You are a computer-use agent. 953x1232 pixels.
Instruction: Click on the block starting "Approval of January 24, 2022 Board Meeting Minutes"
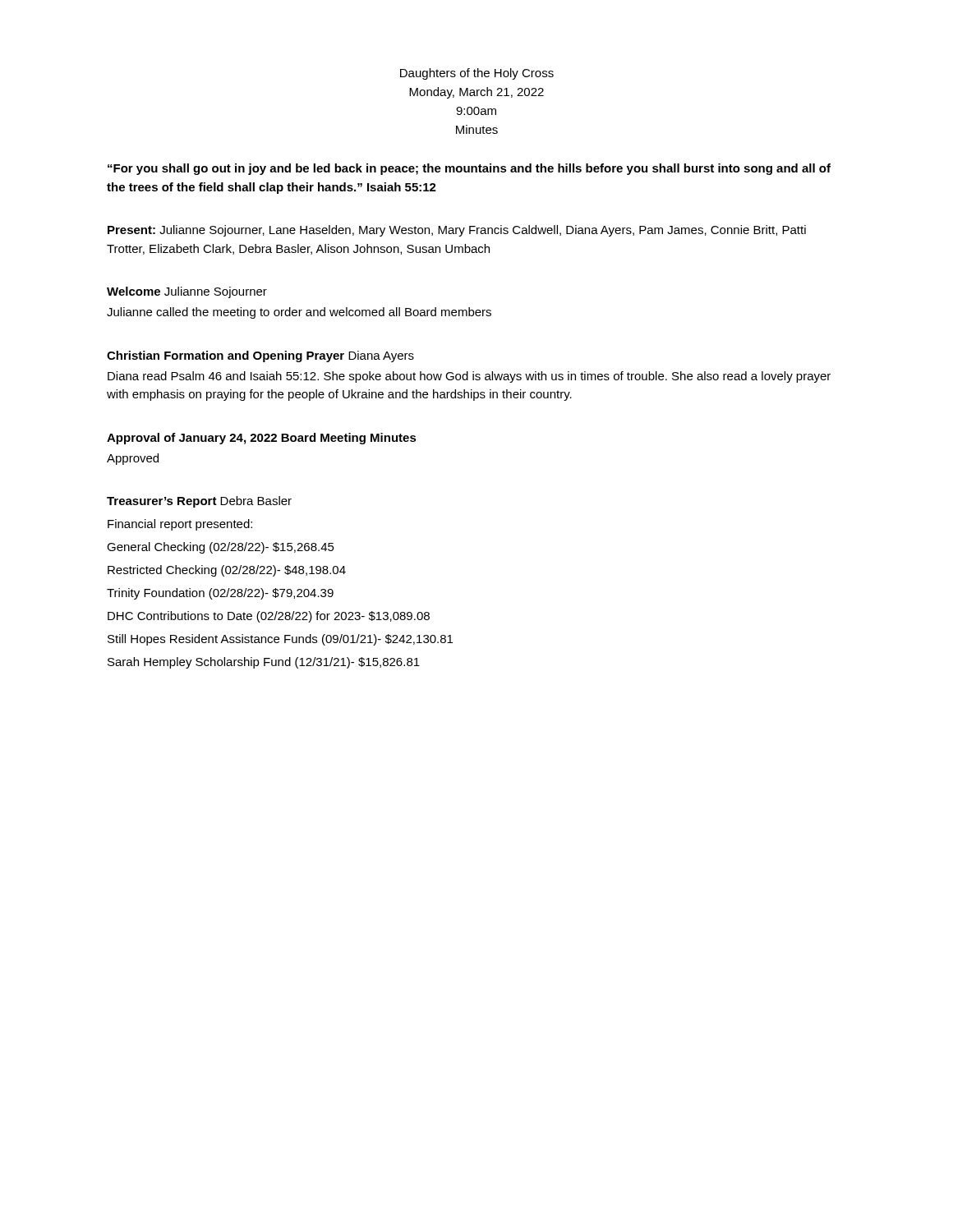(x=262, y=437)
